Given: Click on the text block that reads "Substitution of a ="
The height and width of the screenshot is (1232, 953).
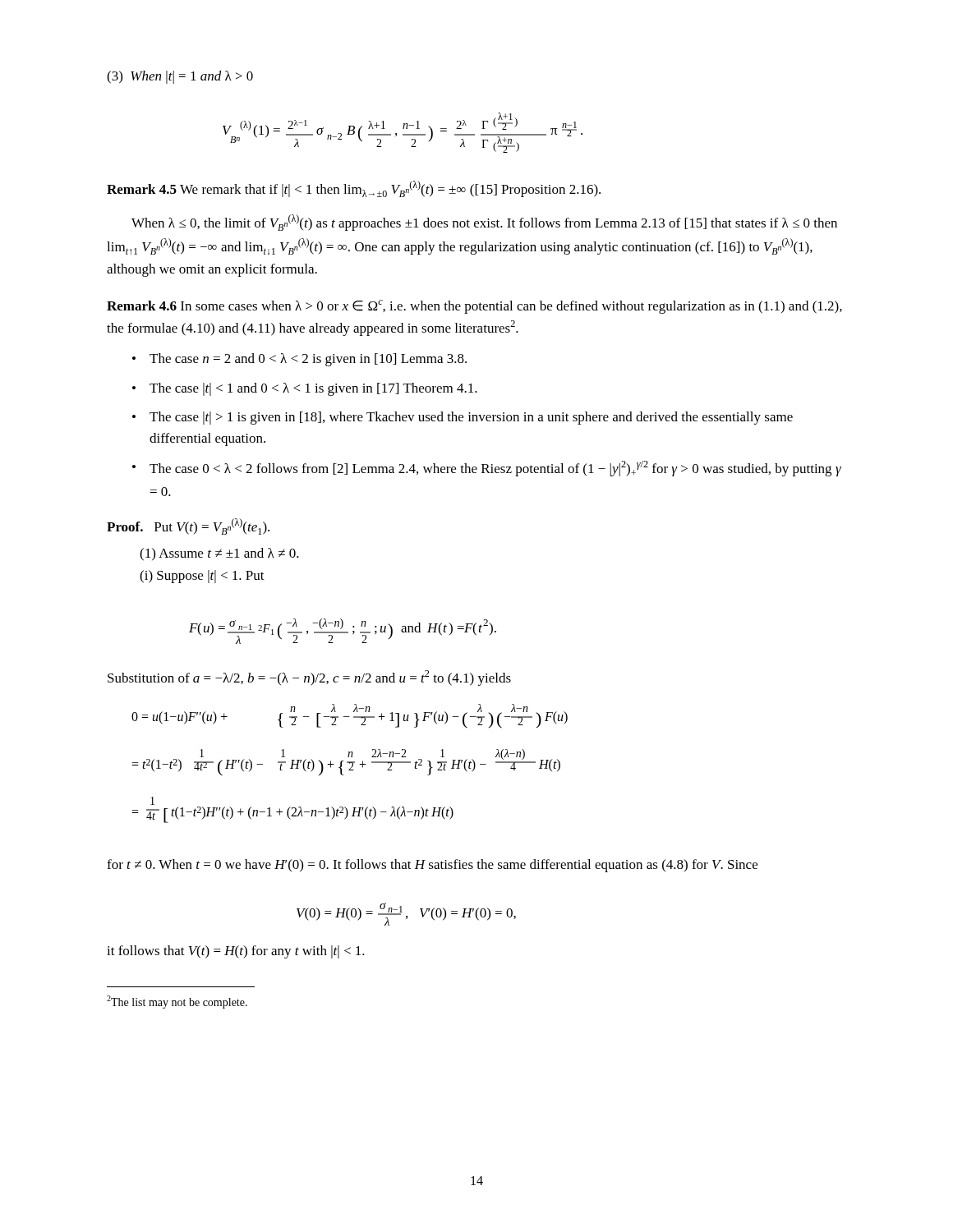Looking at the screenshot, I should [309, 676].
